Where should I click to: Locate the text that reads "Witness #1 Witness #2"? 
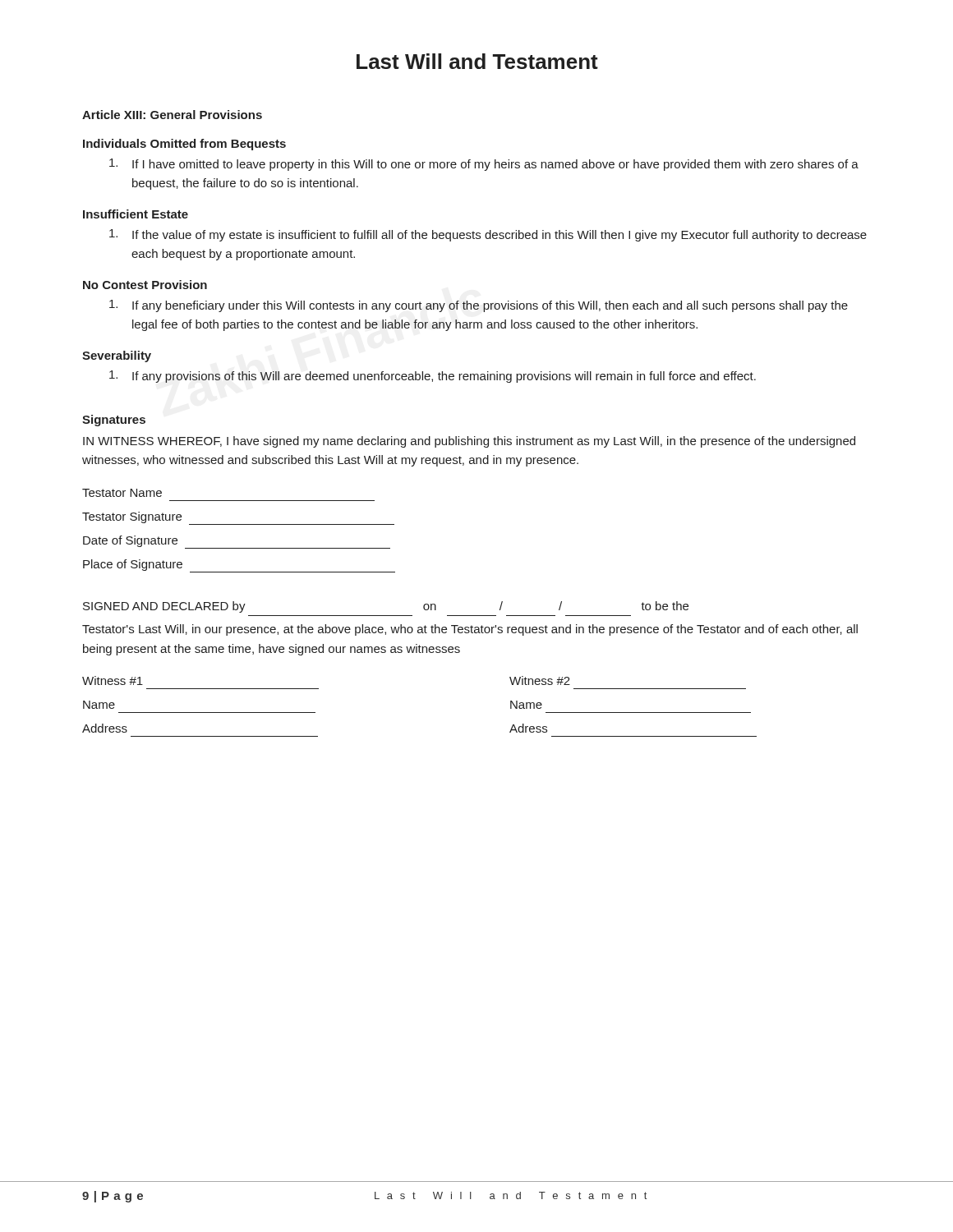coord(110,681)
